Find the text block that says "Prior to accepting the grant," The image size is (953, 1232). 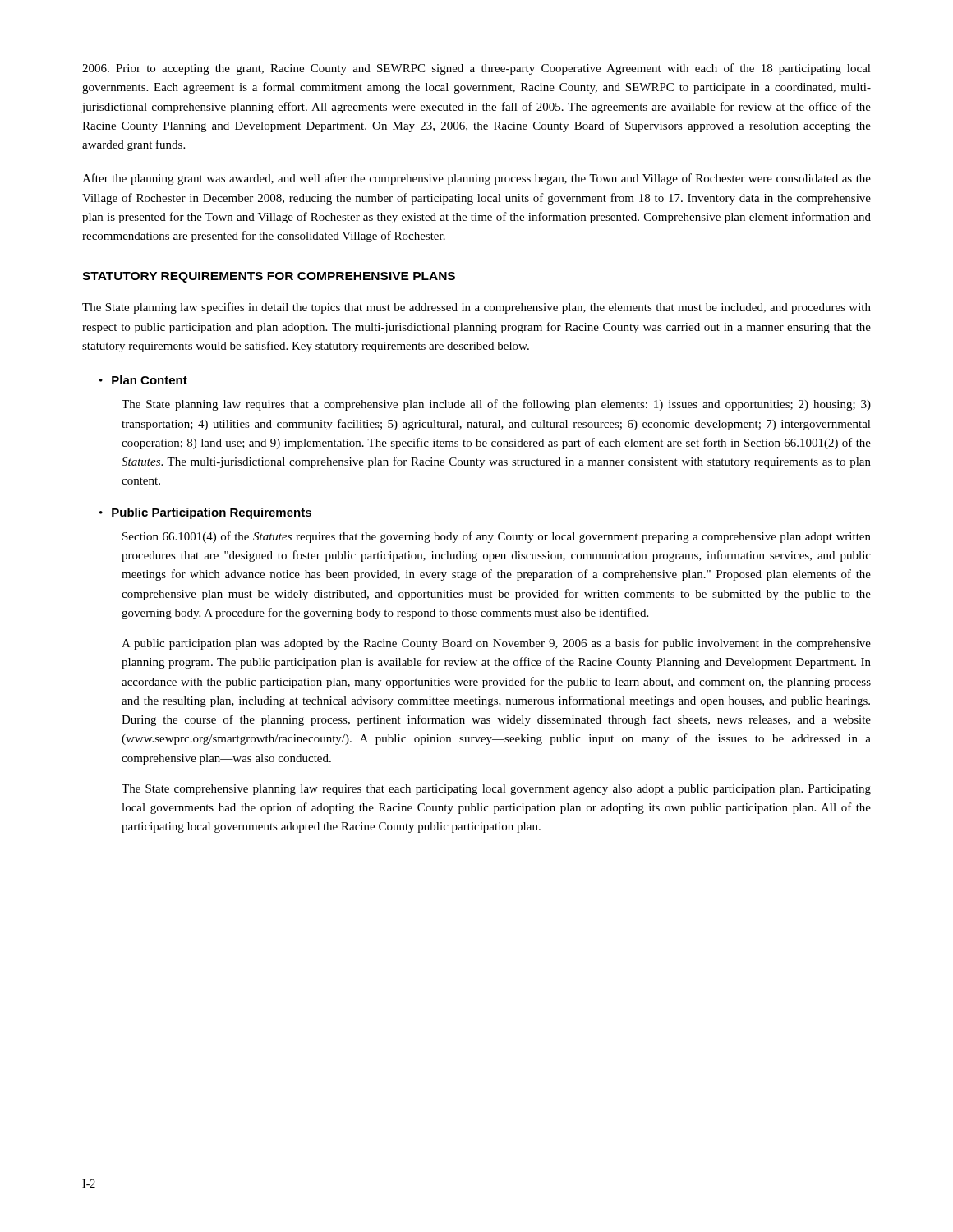pos(476,106)
